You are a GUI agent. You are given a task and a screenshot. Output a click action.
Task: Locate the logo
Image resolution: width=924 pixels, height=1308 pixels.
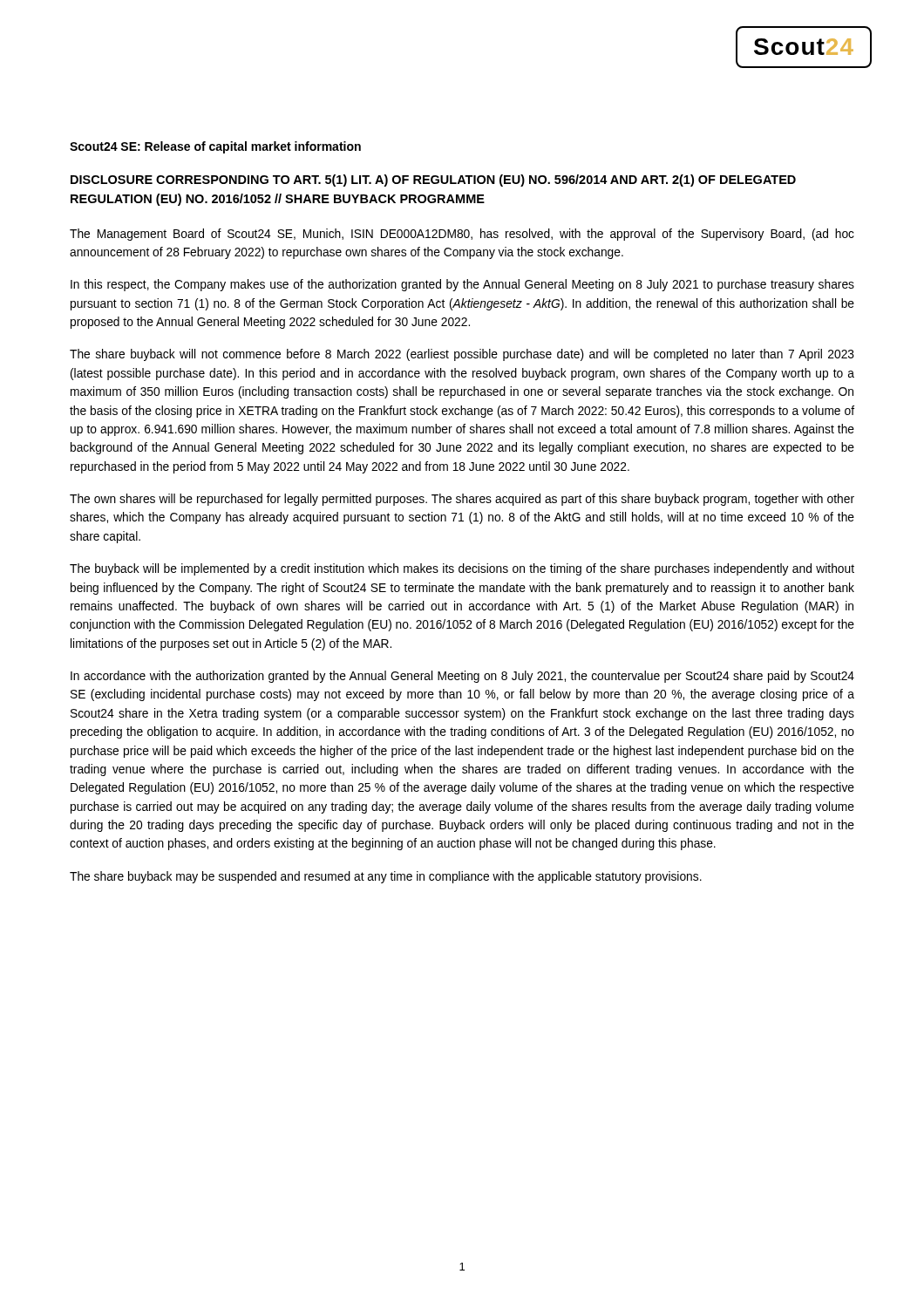(x=804, y=47)
